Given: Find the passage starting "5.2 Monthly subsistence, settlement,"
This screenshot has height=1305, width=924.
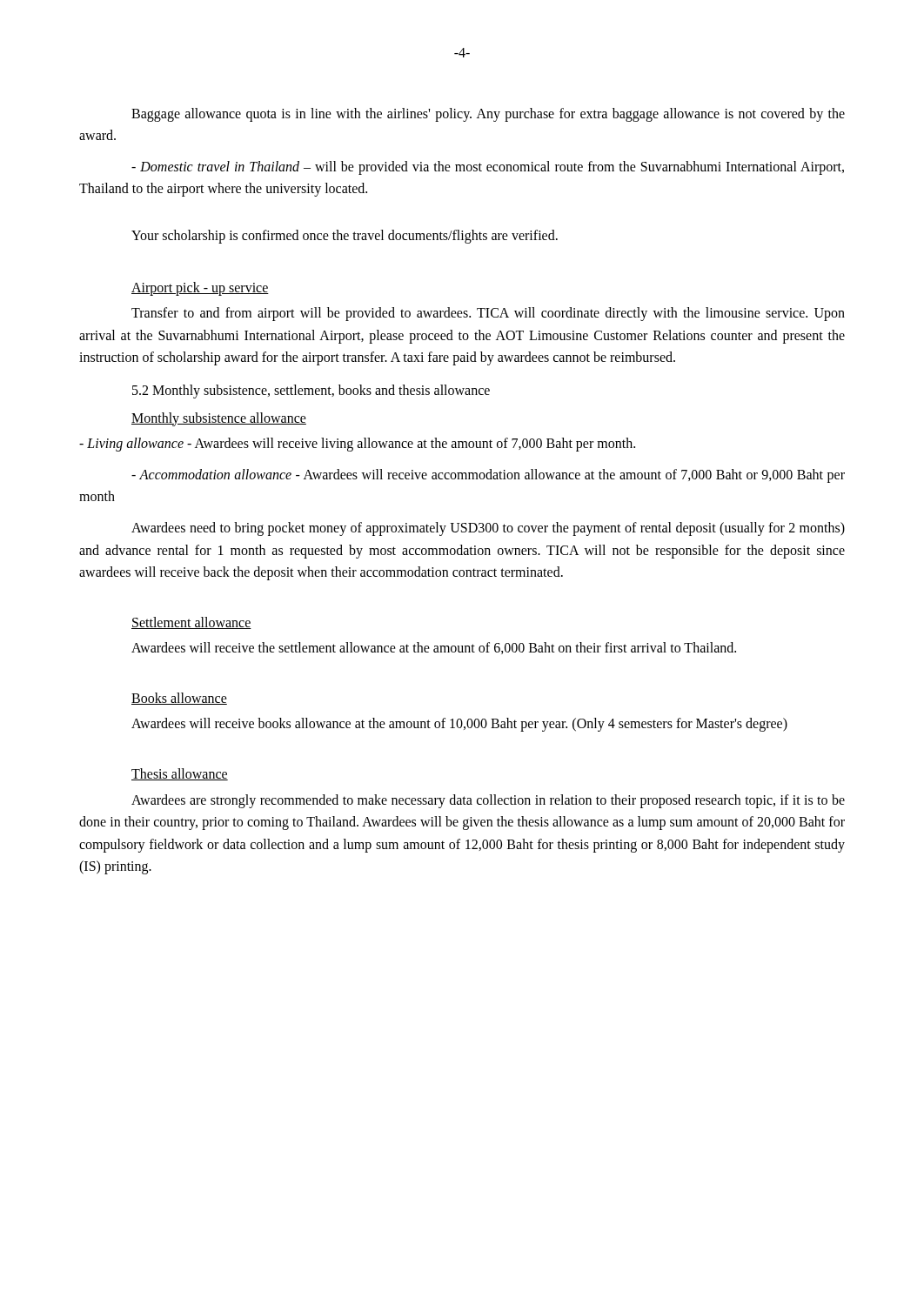Looking at the screenshot, I should [311, 390].
